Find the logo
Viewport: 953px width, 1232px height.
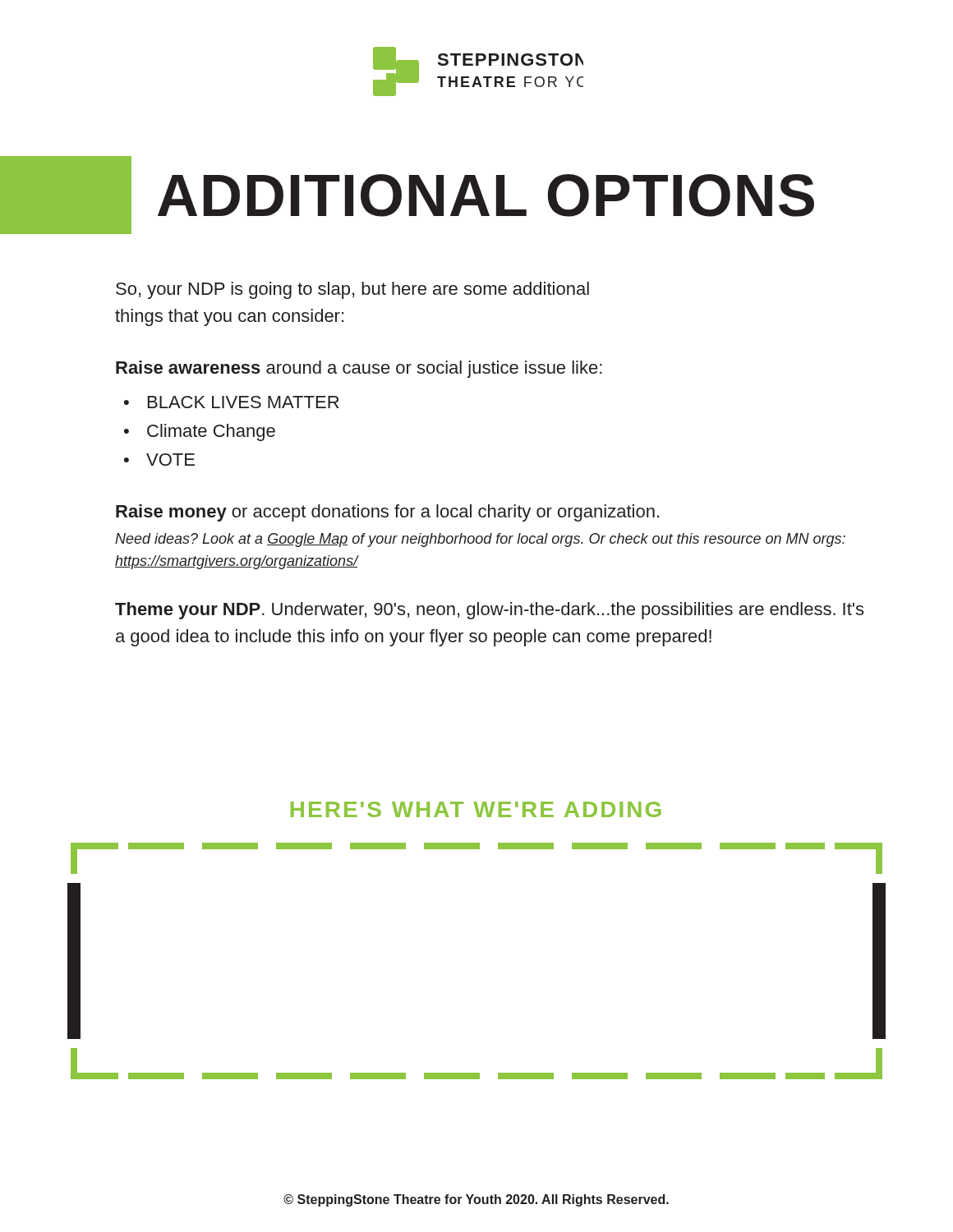(x=476, y=72)
